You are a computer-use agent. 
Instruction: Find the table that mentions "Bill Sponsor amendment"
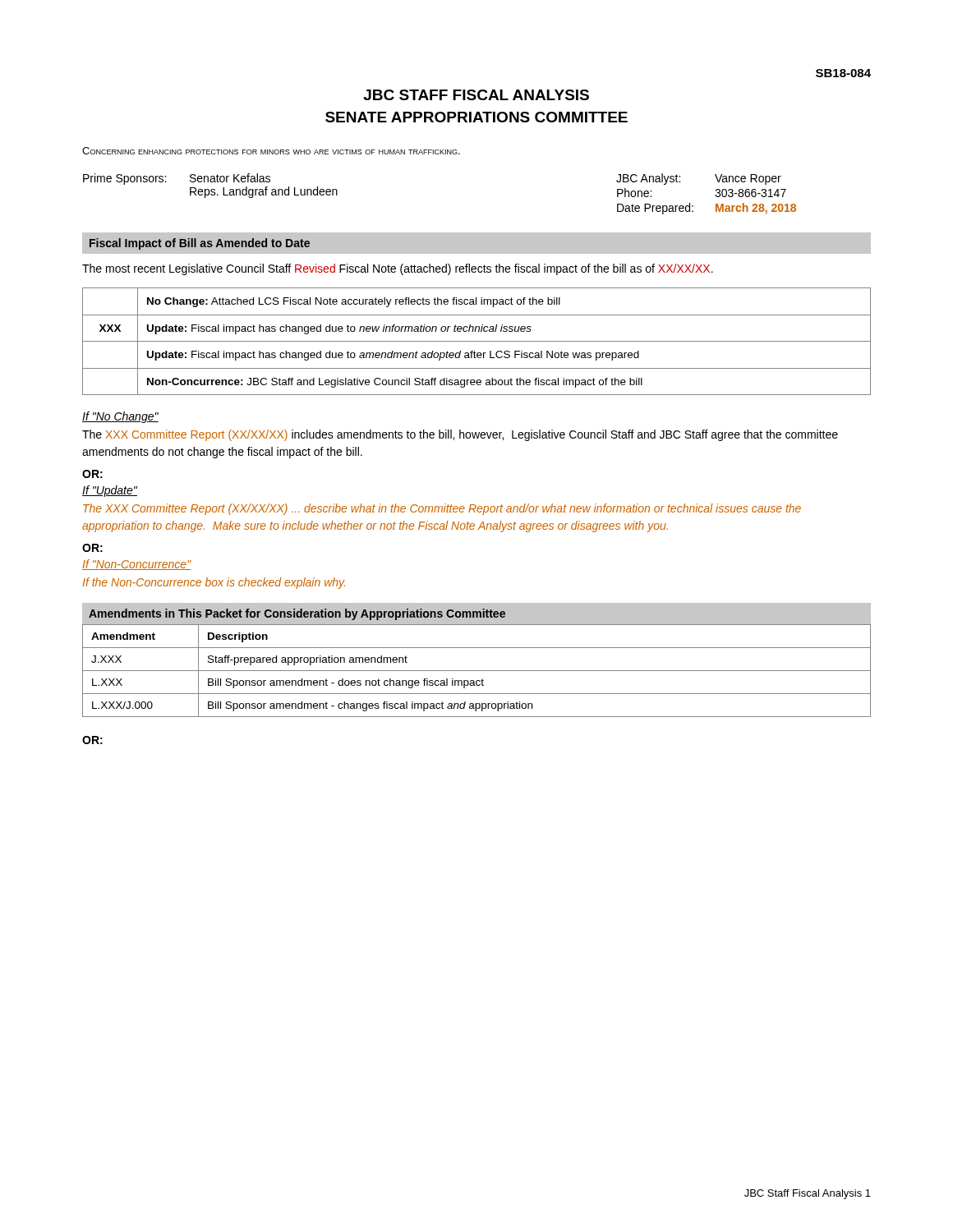point(476,671)
